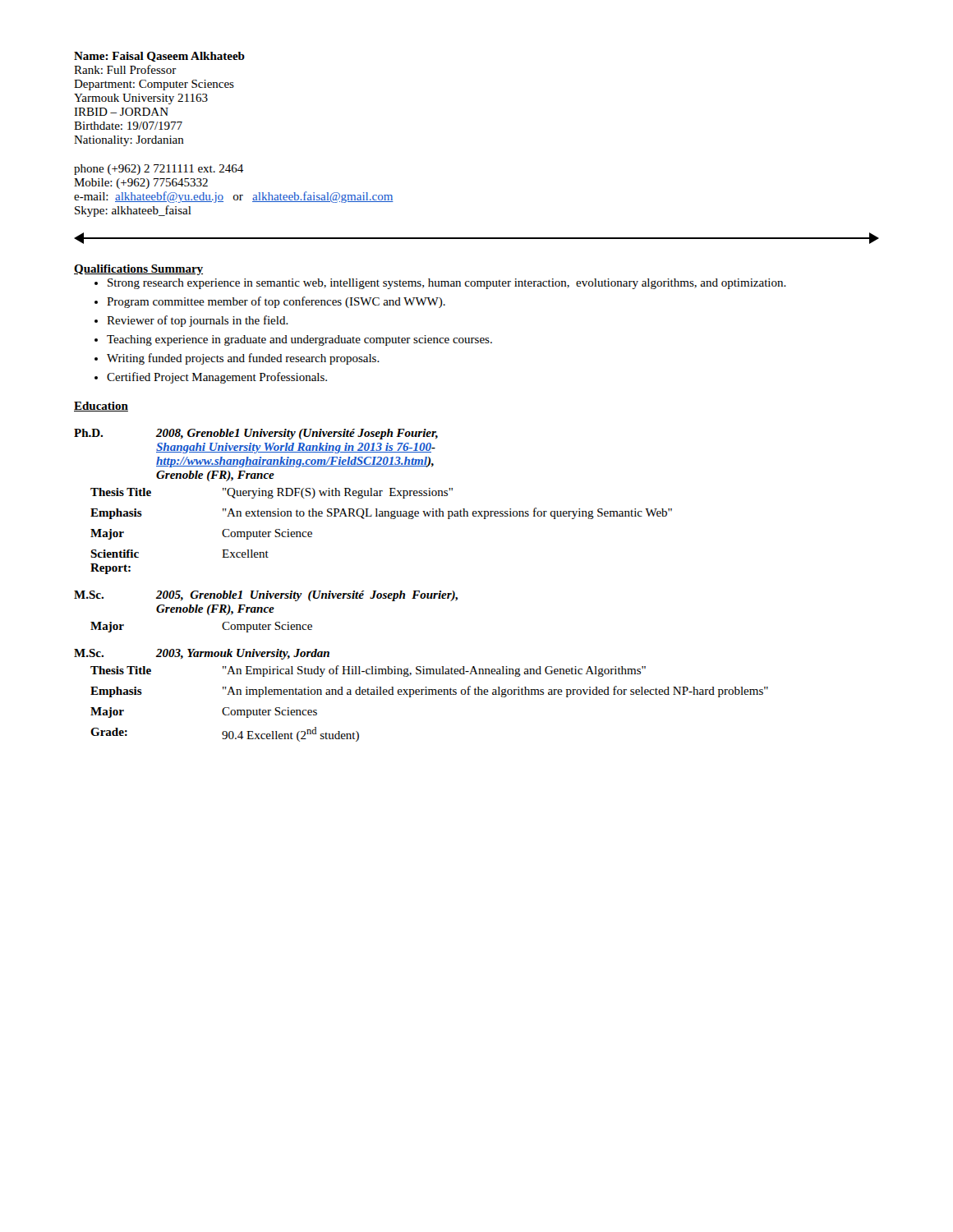Click on the text block that says "Ph.D. 2008, Grenoble1 University (Université Joseph"
The height and width of the screenshot is (1232, 953).
(x=476, y=501)
